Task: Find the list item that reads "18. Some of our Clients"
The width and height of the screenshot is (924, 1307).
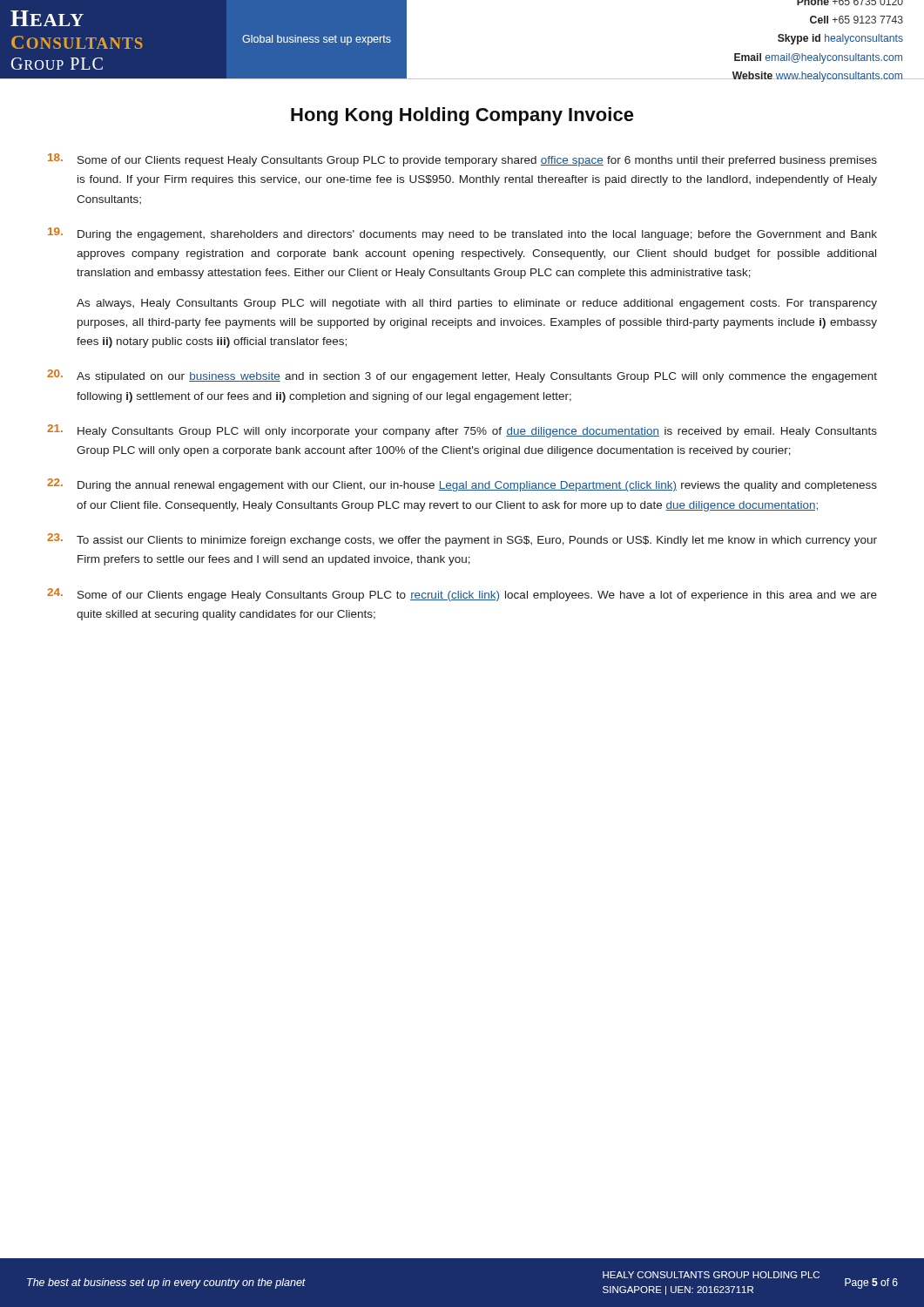Action: tap(462, 180)
